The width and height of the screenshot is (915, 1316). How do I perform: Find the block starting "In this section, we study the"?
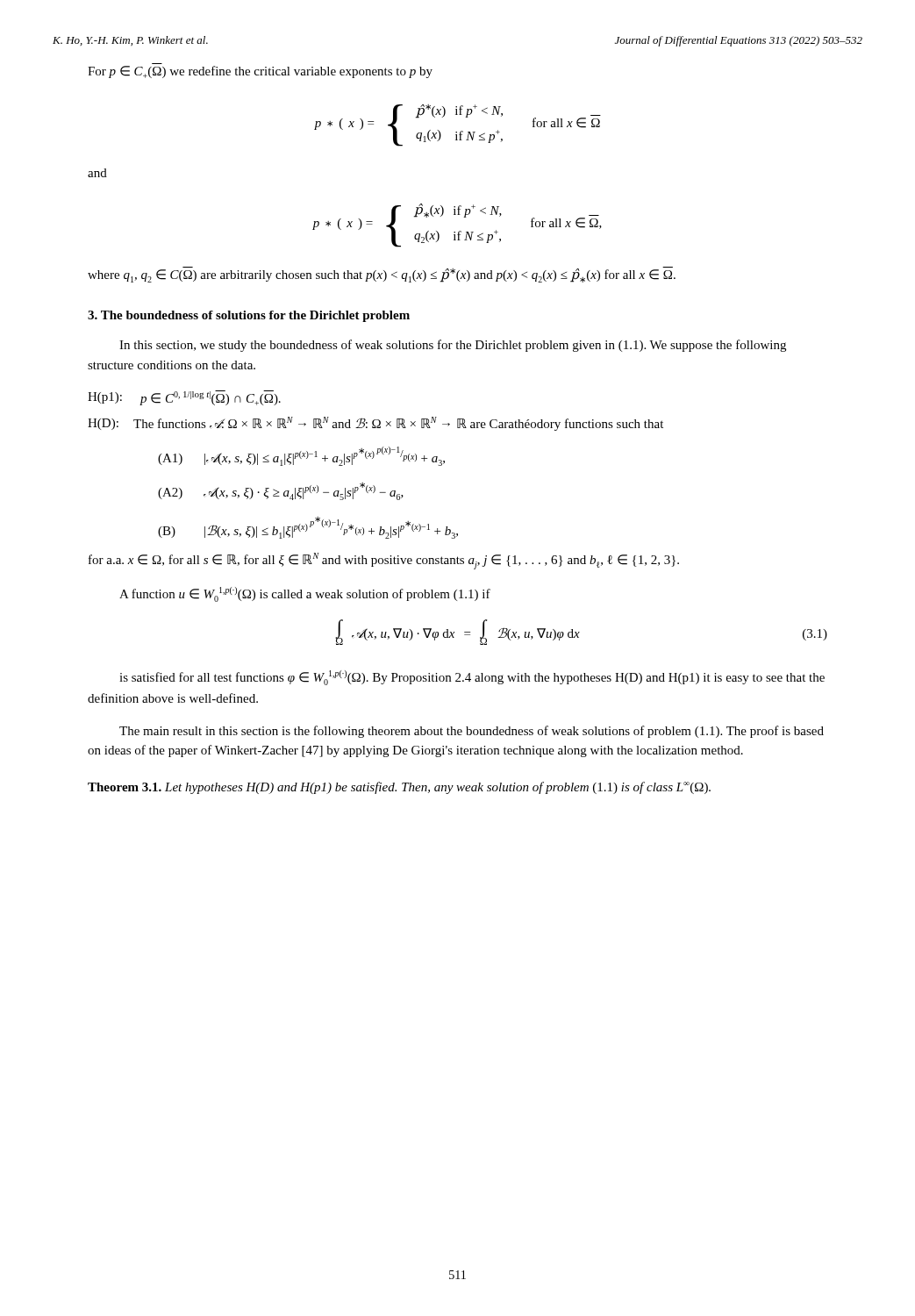[437, 355]
